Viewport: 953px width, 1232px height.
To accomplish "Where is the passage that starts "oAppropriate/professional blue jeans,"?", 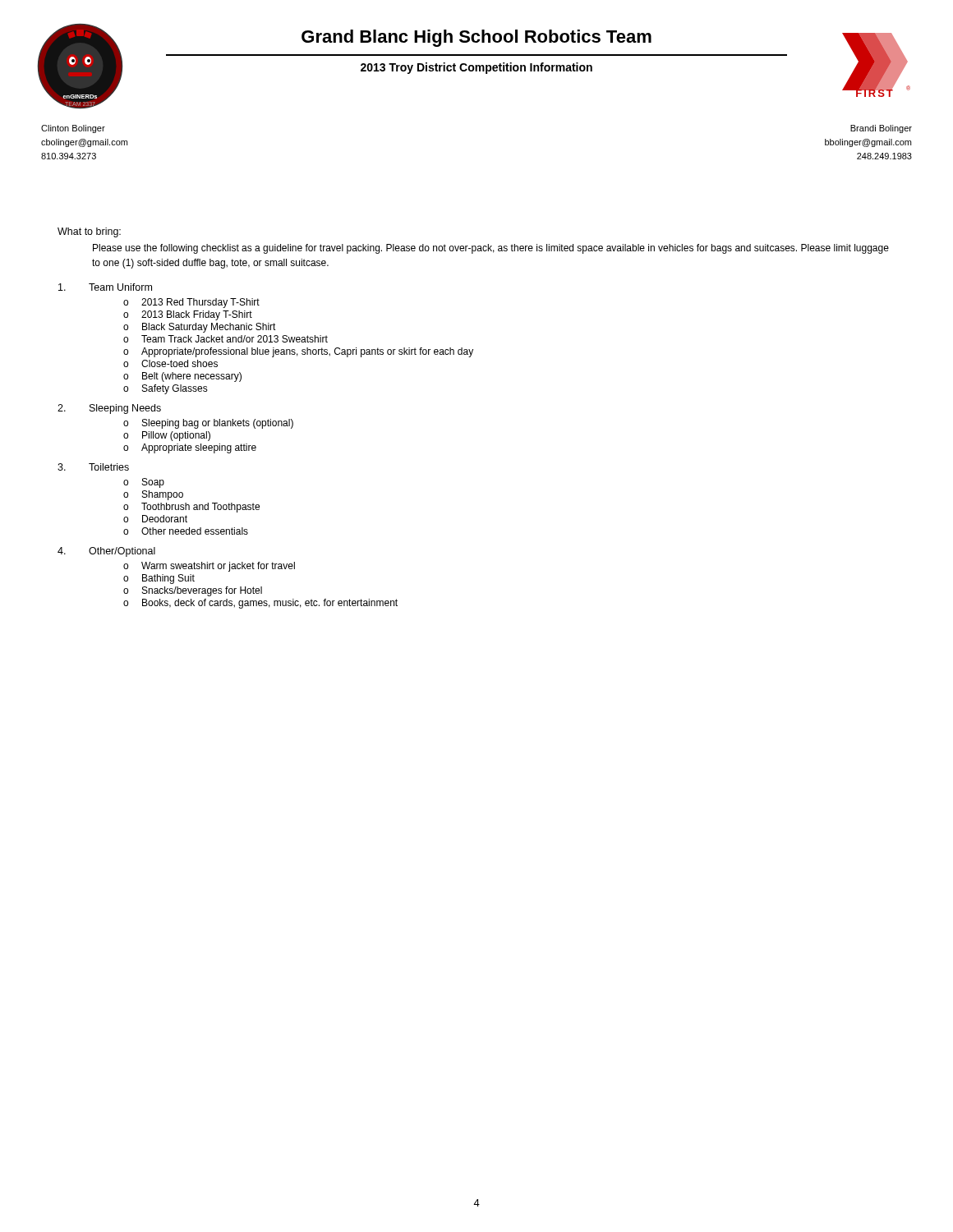I will (x=298, y=352).
